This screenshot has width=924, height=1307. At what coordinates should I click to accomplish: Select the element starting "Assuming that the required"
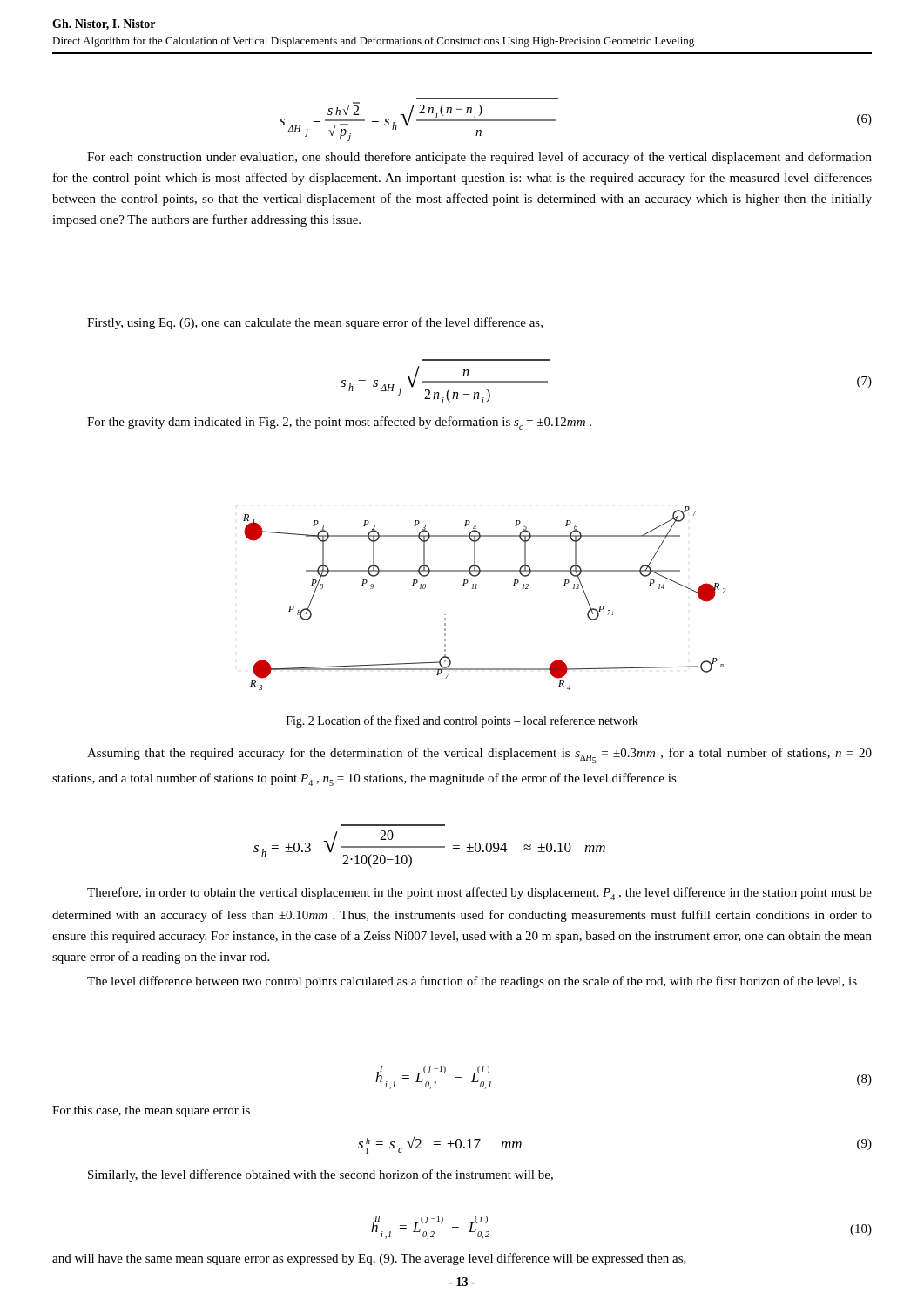coord(462,766)
